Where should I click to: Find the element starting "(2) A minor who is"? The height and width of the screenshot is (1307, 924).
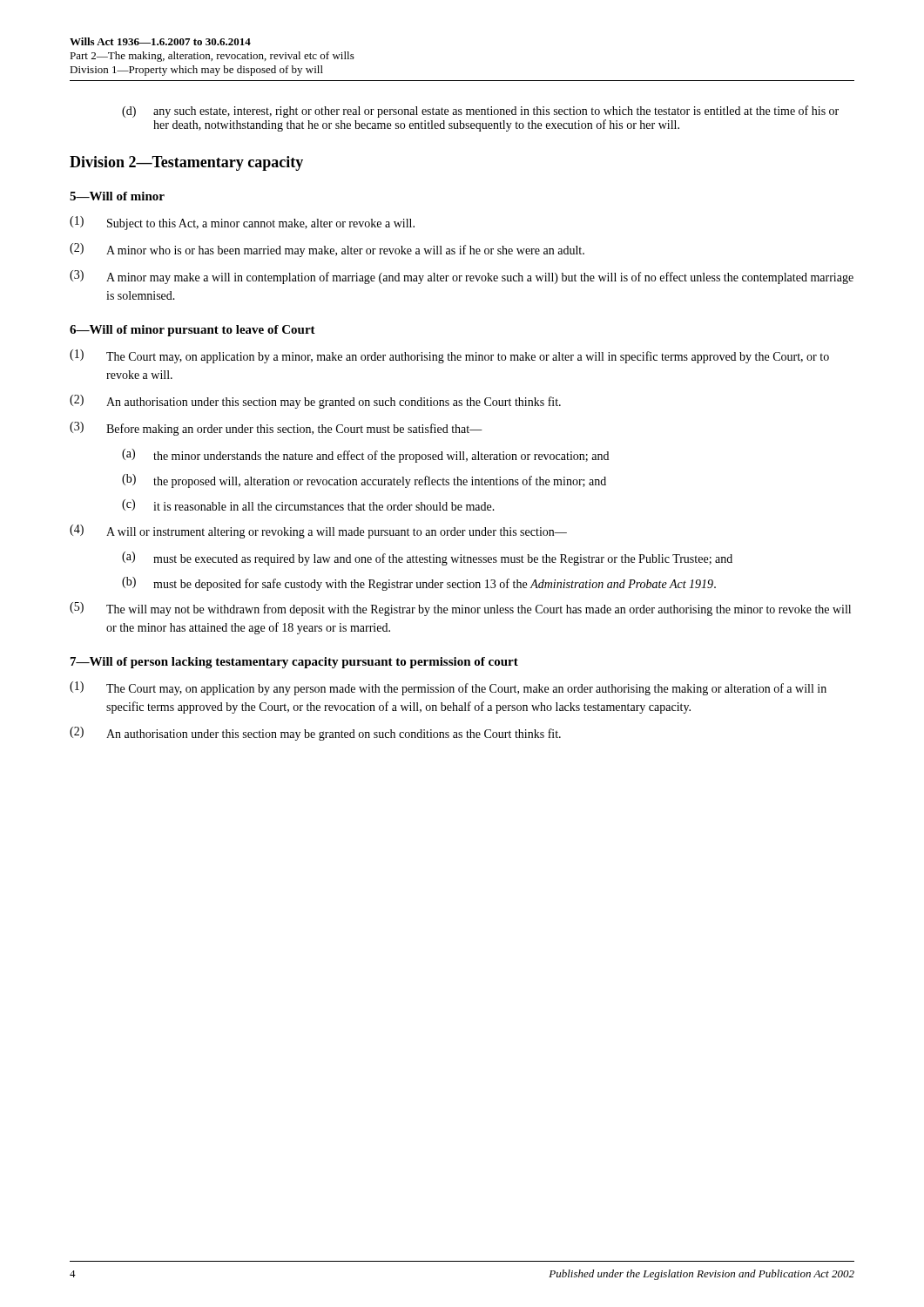[x=462, y=251]
